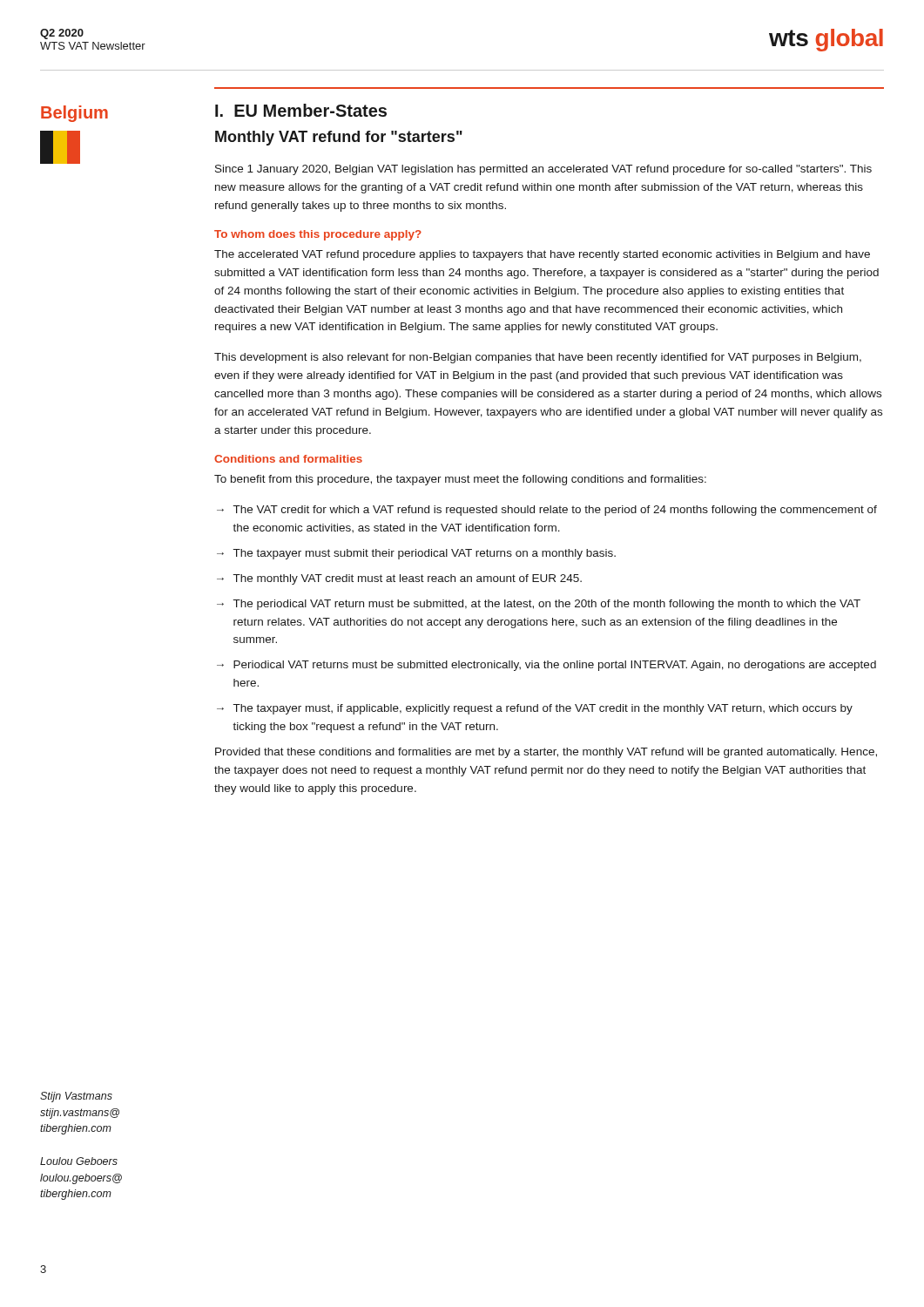Click the passage that begins "Provided that these conditions and formalities are"
Image resolution: width=924 pixels, height=1307 pixels.
click(x=546, y=770)
